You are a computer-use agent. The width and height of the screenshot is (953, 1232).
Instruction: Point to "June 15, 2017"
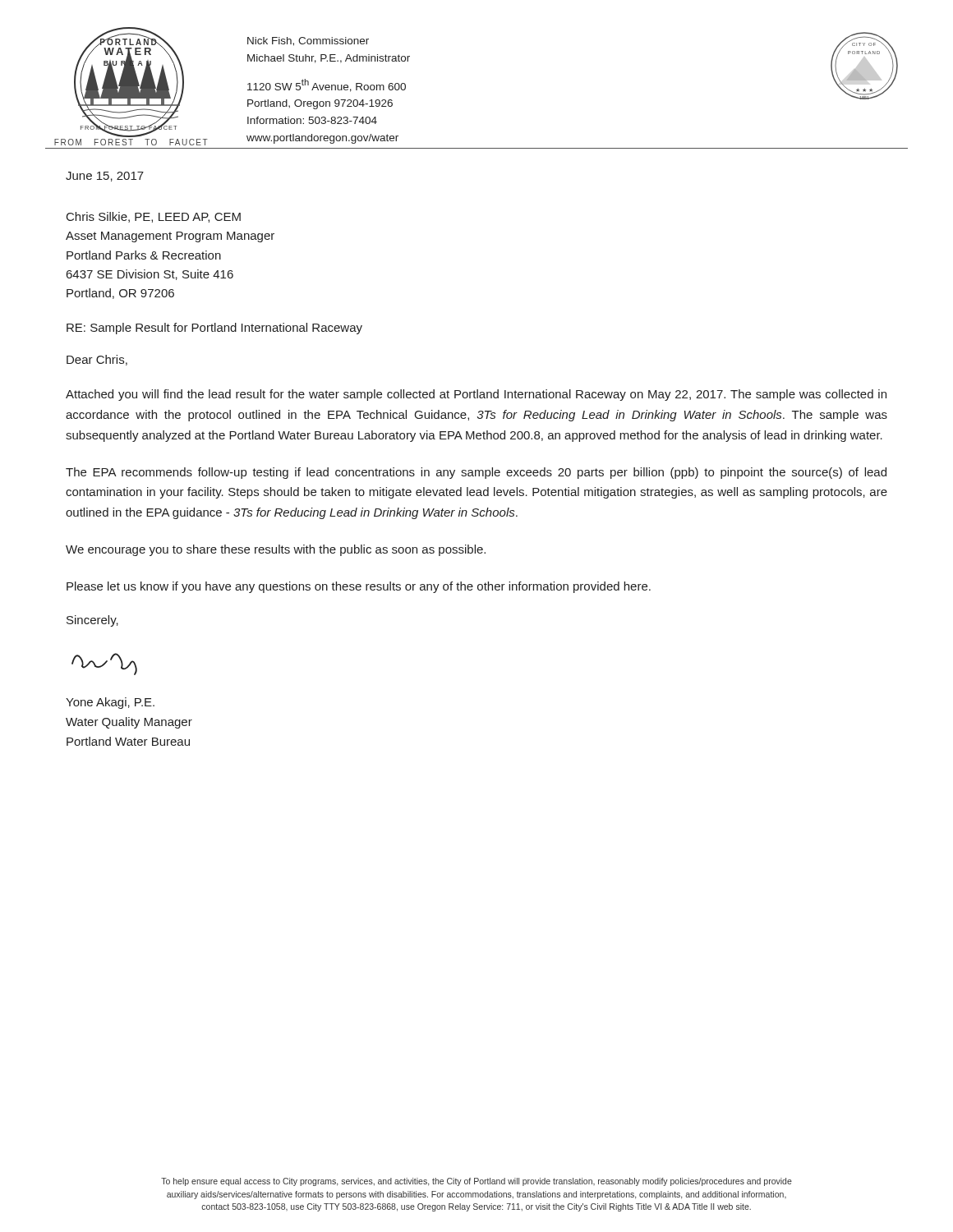(105, 175)
